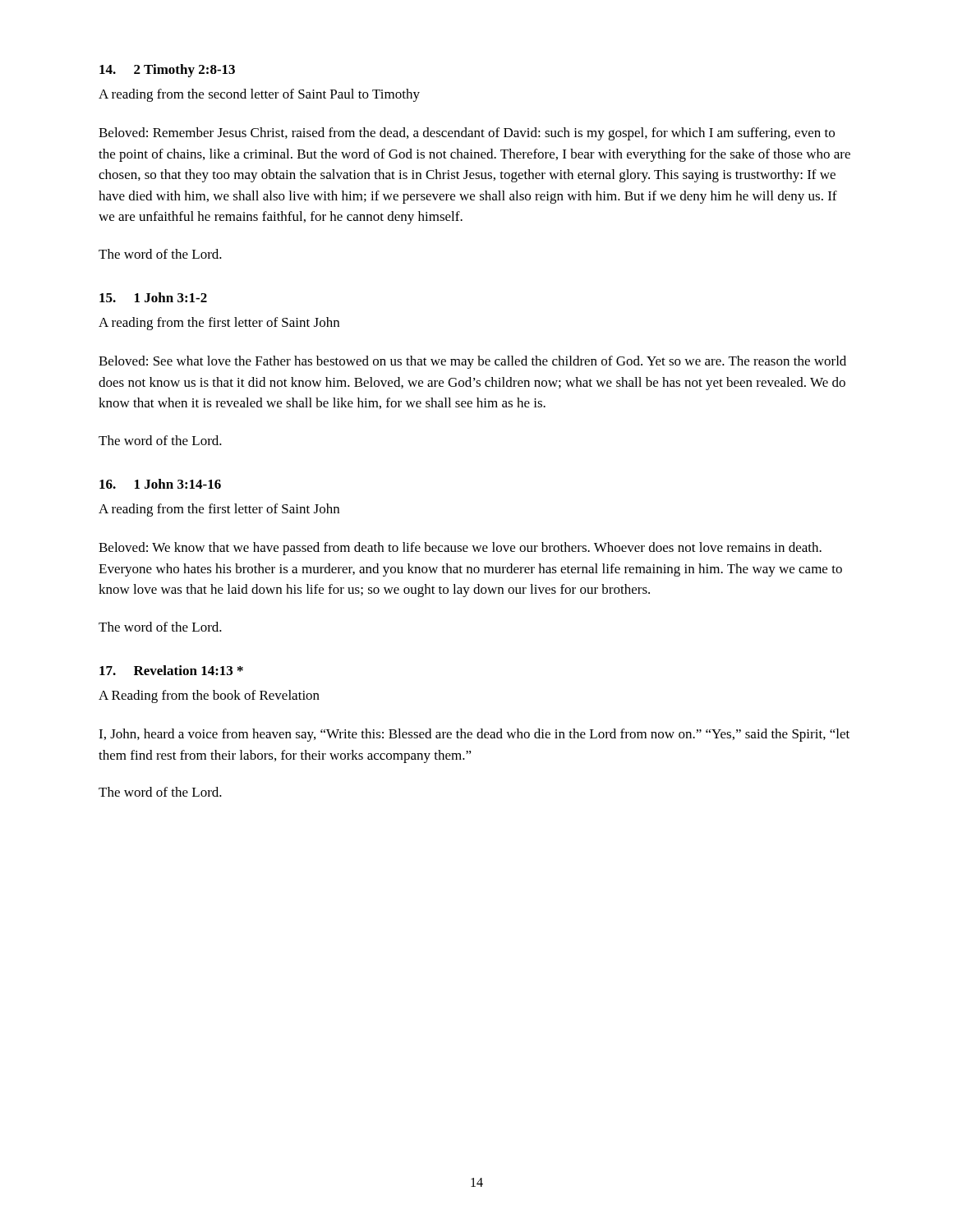
Task: Click on the text block that reads "Beloved: See what love"
Action: pyautogui.click(x=476, y=382)
